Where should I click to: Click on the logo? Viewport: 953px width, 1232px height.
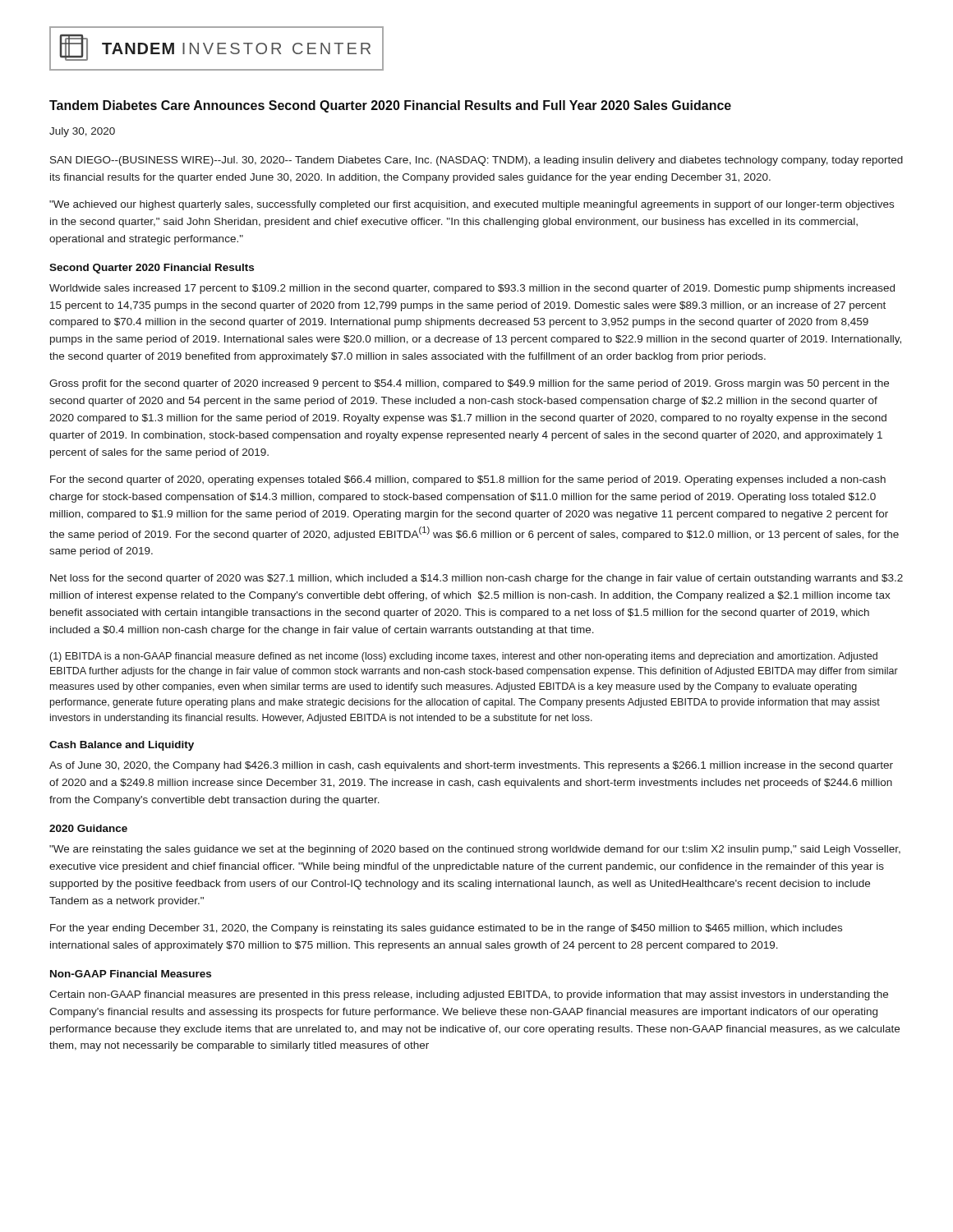pyautogui.click(x=476, y=54)
